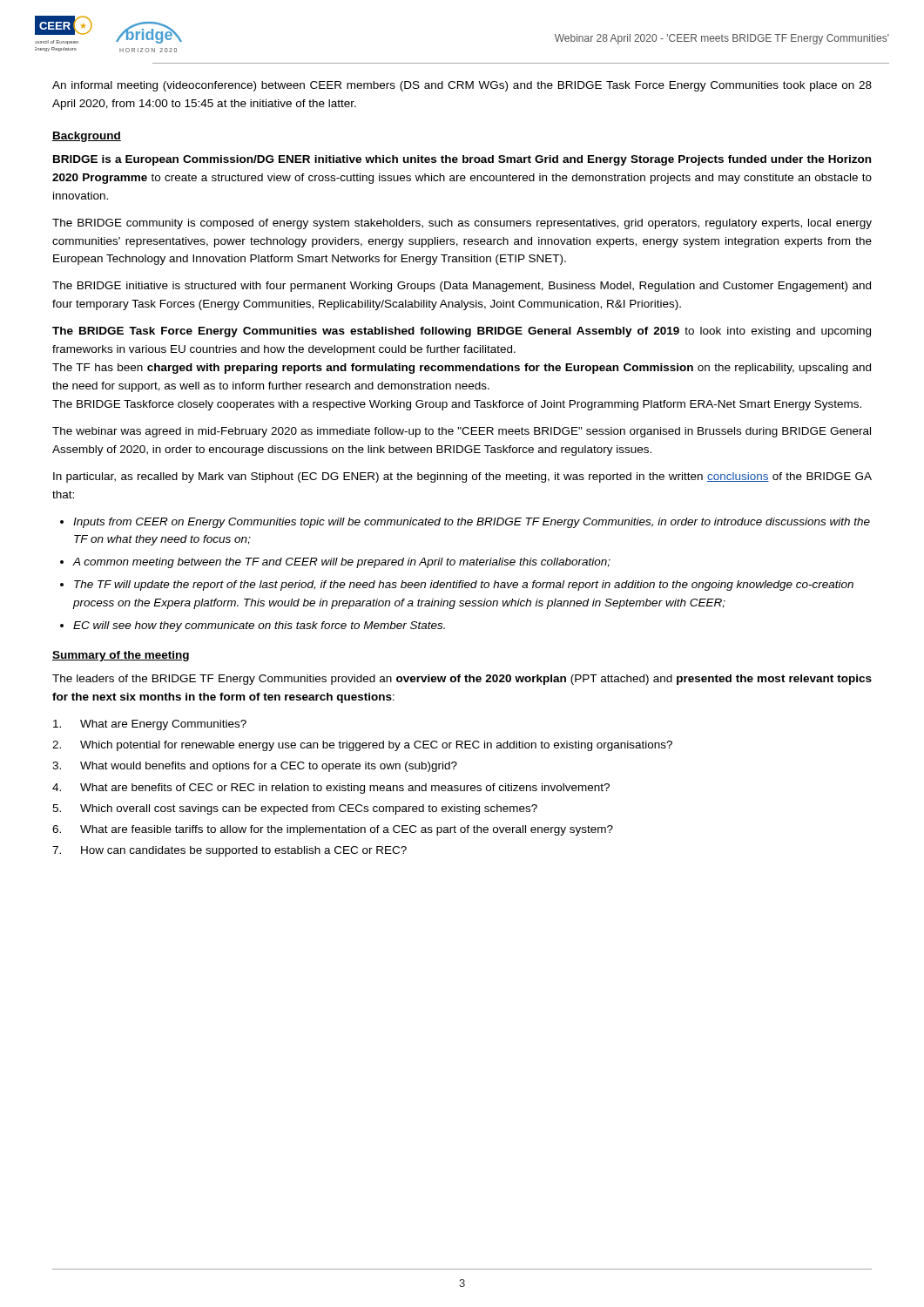Navigate to the text starting "What are Energy Communities?"

pos(150,725)
